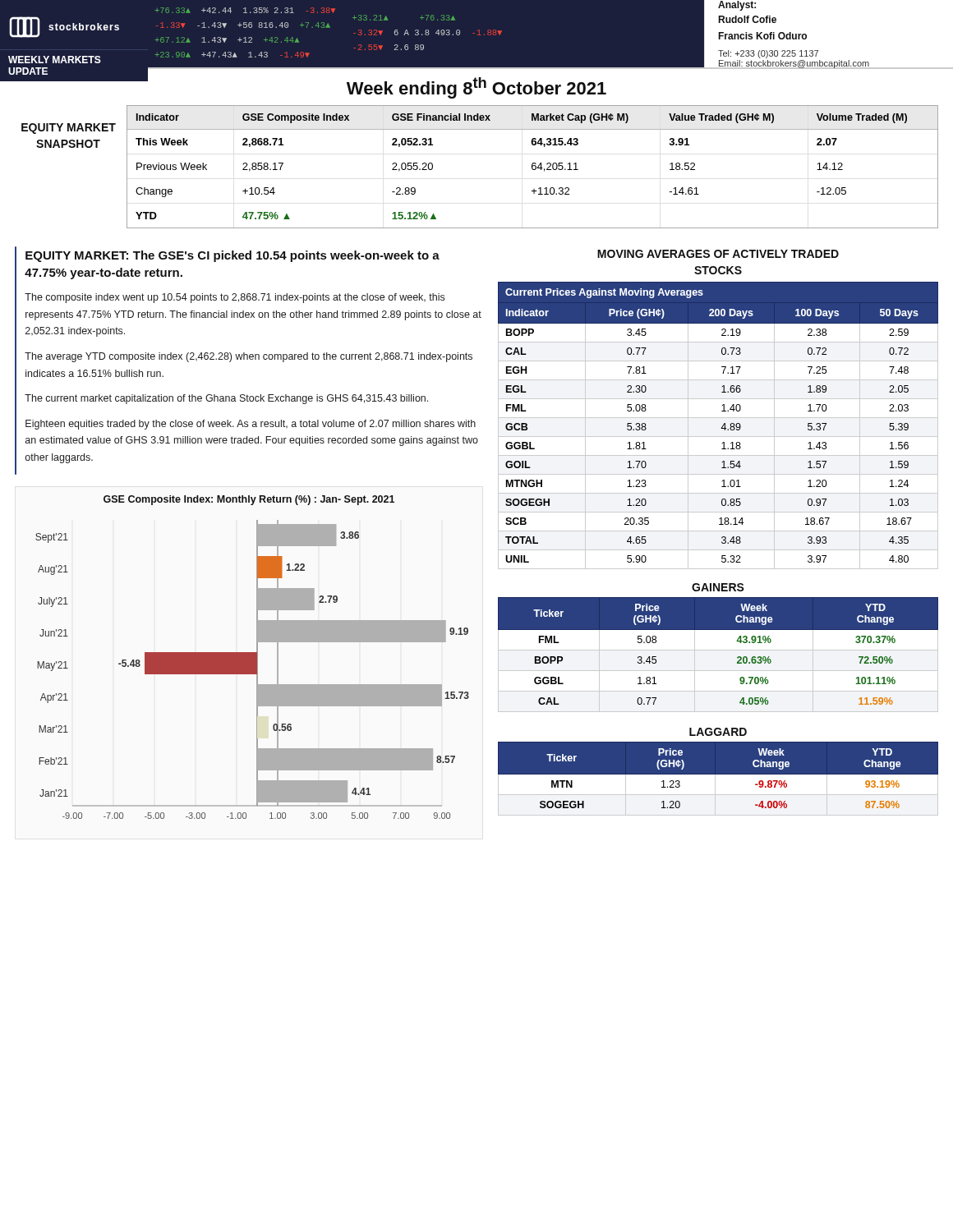Viewport: 953px width, 1232px height.
Task: Find the text block that reads "Eighteen equities traded by the close of week."
Action: (251, 441)
